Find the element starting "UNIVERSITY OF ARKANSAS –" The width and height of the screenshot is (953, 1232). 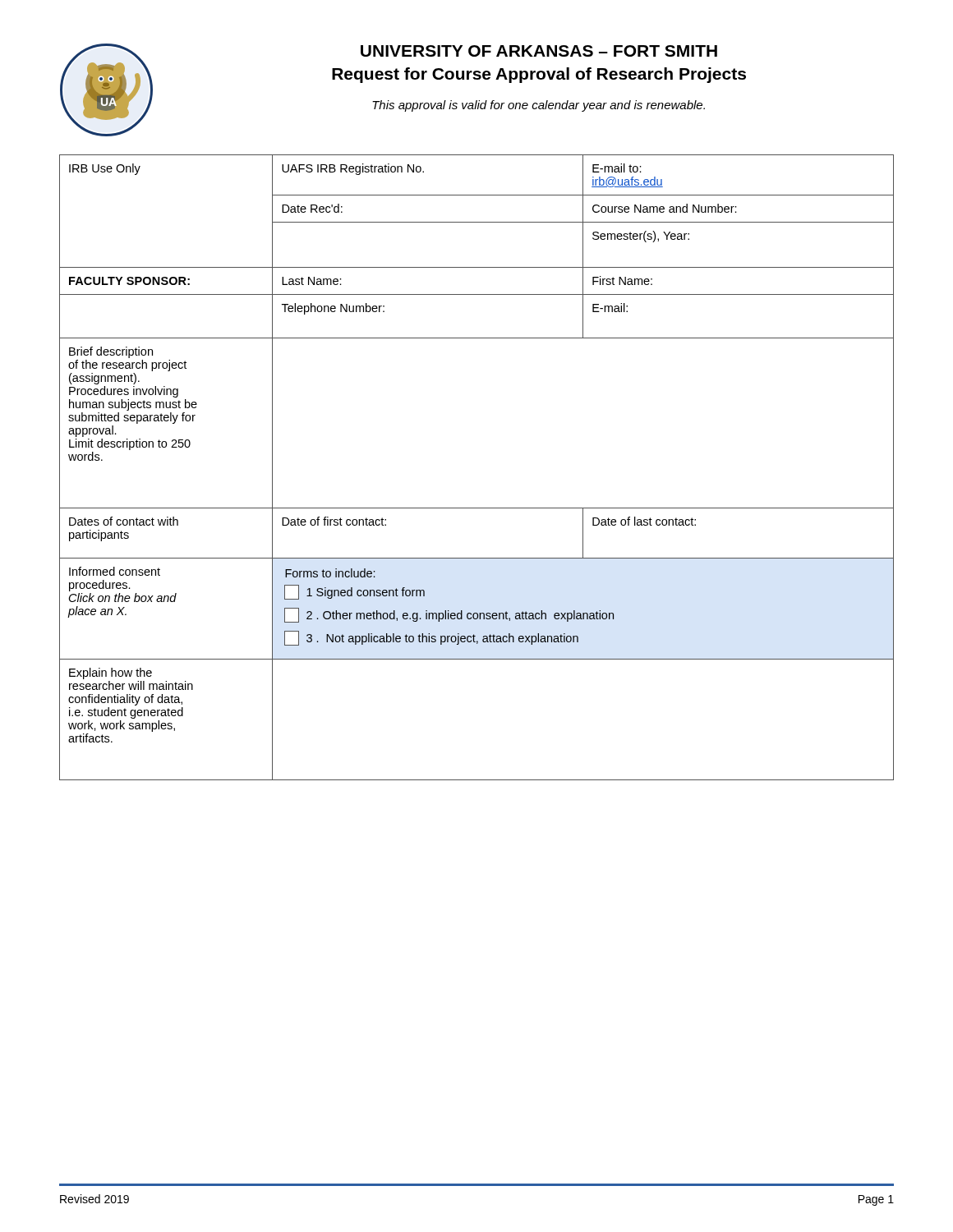click(x=539, y=62)
